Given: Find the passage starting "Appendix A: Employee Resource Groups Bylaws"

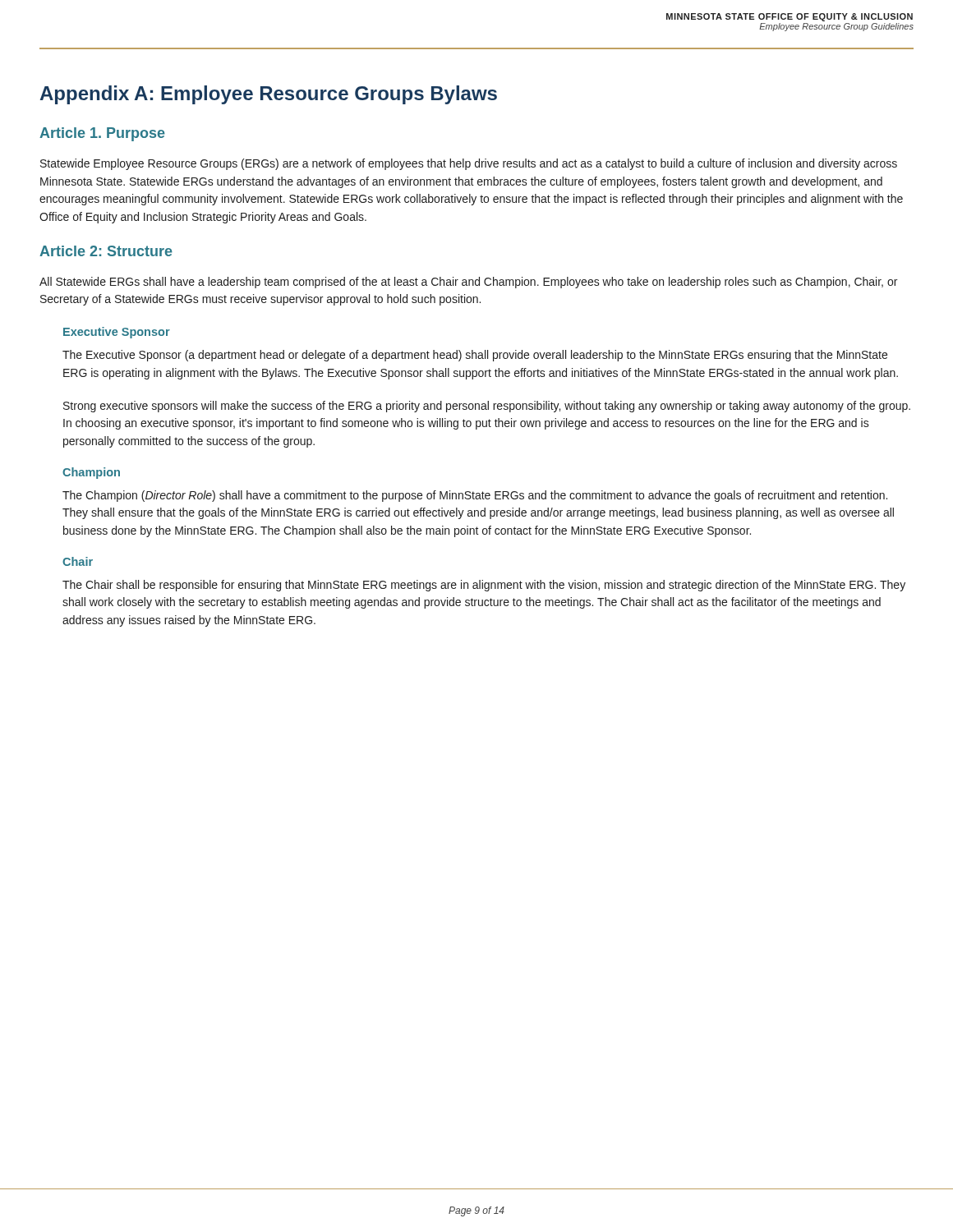Looking at the screenshot, I should click(x=269, y=93).
